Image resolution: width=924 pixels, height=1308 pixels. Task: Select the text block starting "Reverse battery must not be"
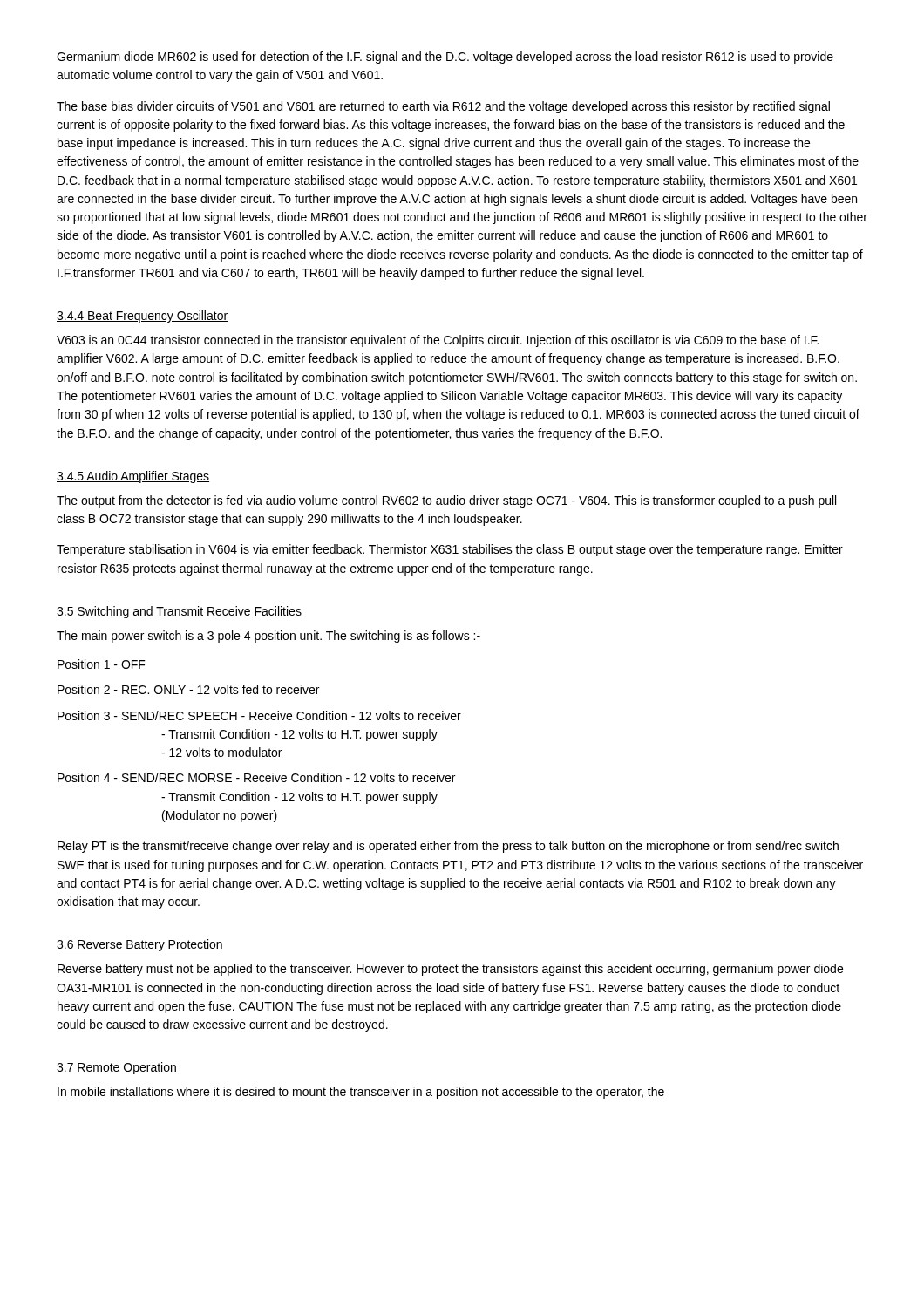coord(450,997)
